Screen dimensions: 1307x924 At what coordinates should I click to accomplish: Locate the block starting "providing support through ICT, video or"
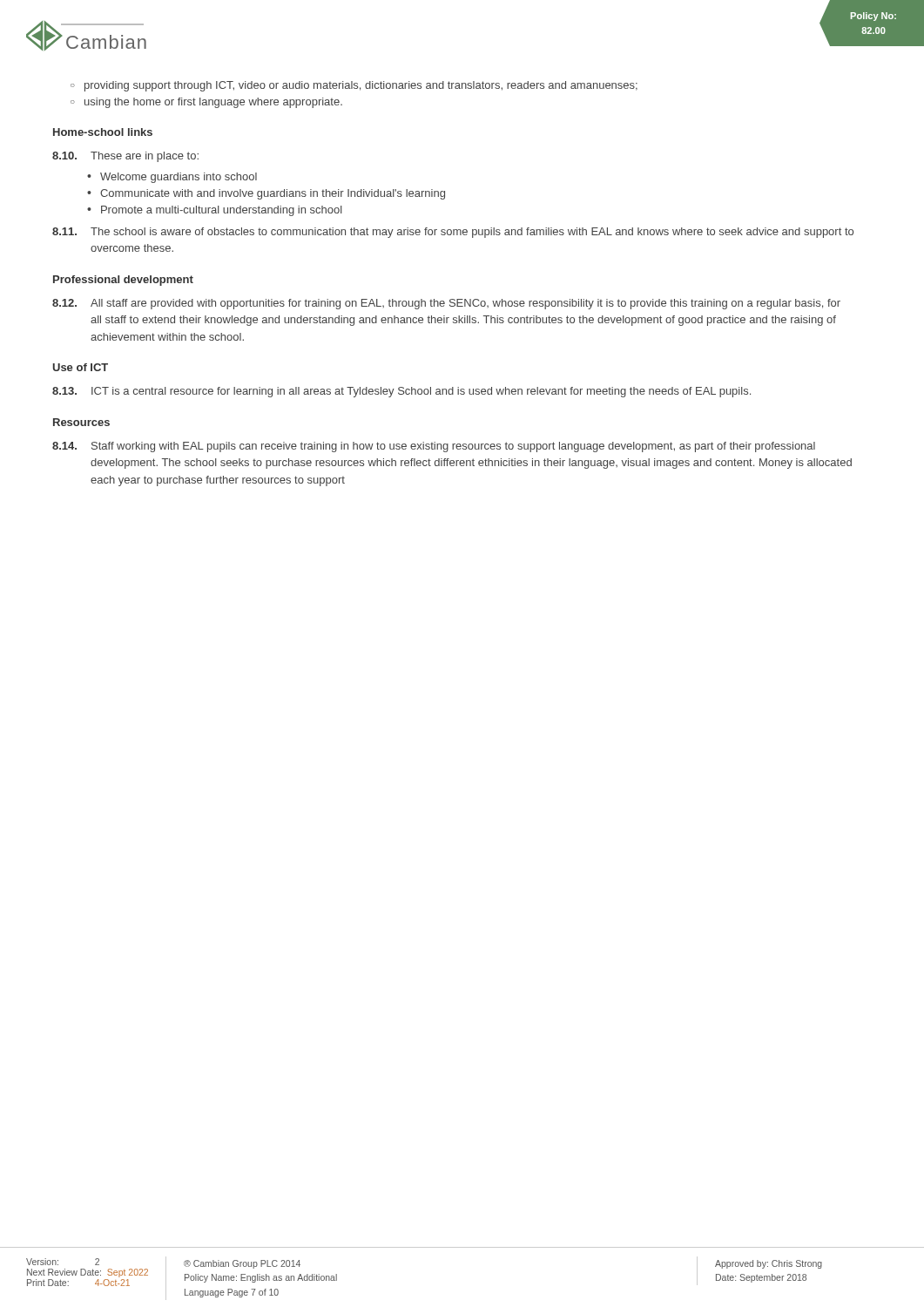[x=361, y=85]
